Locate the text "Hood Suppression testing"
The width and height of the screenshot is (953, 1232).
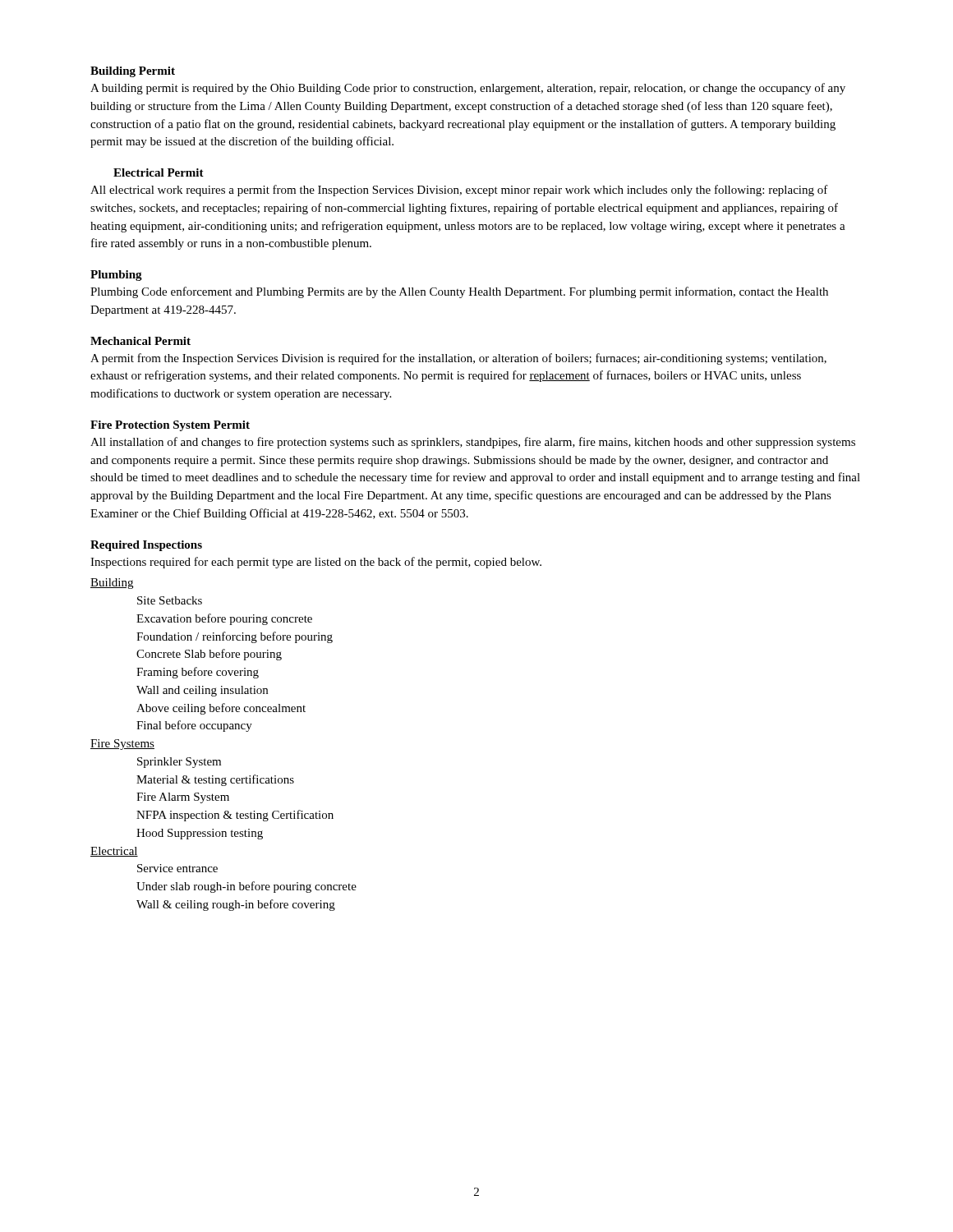tap(200, 833)
